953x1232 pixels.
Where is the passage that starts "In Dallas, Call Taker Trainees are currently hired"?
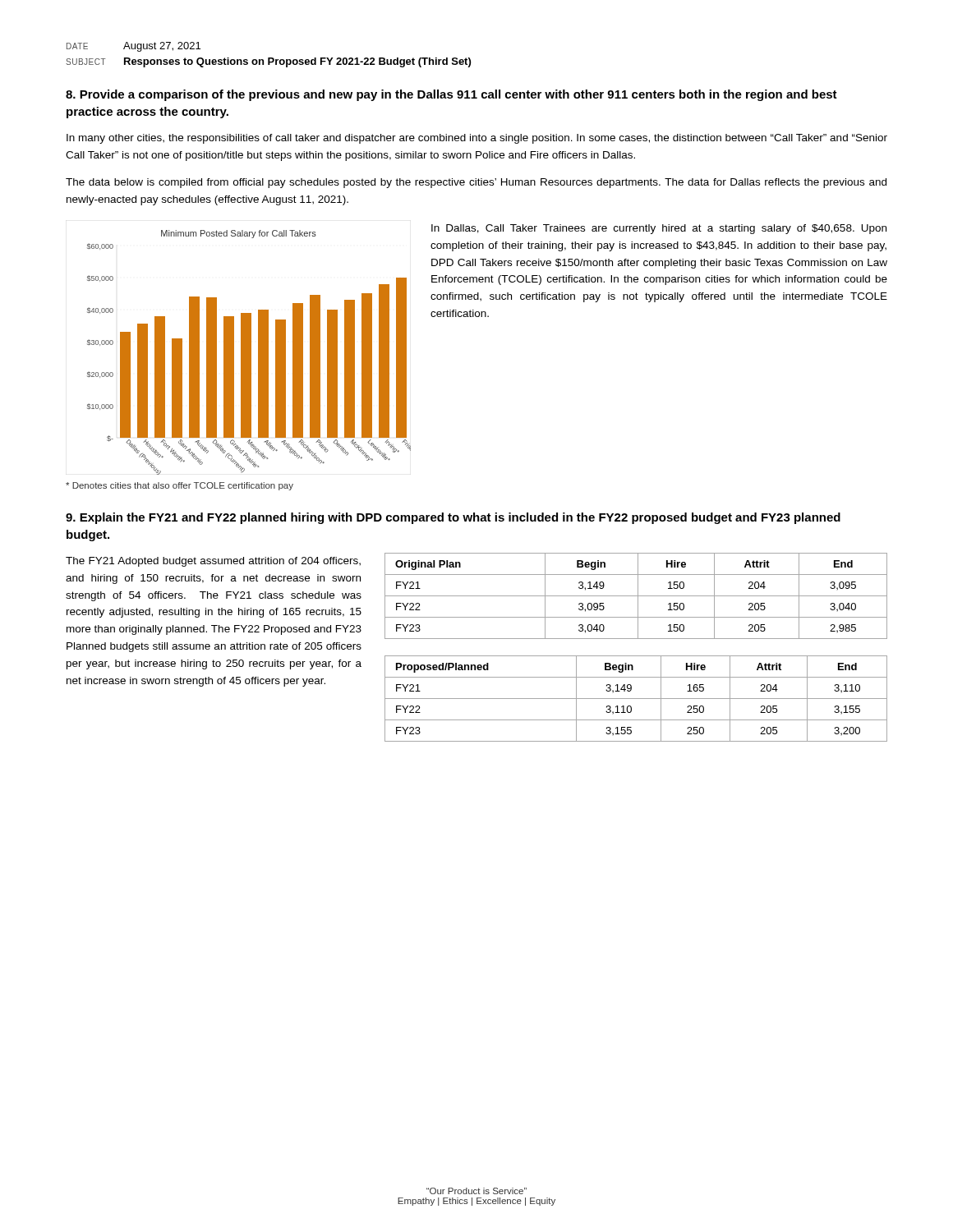(x=659, y=271)
